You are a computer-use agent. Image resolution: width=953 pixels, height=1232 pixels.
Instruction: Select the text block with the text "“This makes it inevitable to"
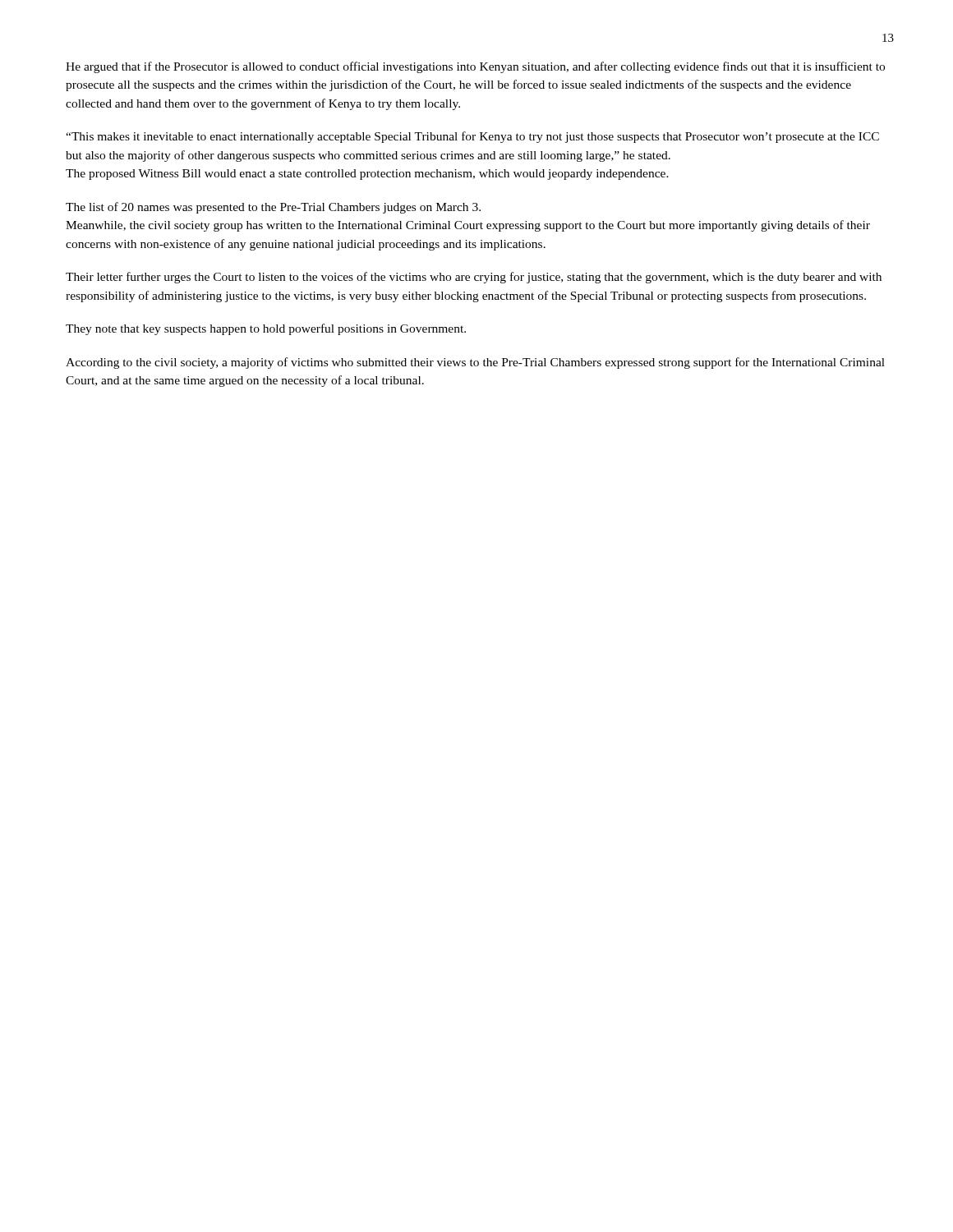[x=473, y=155]
